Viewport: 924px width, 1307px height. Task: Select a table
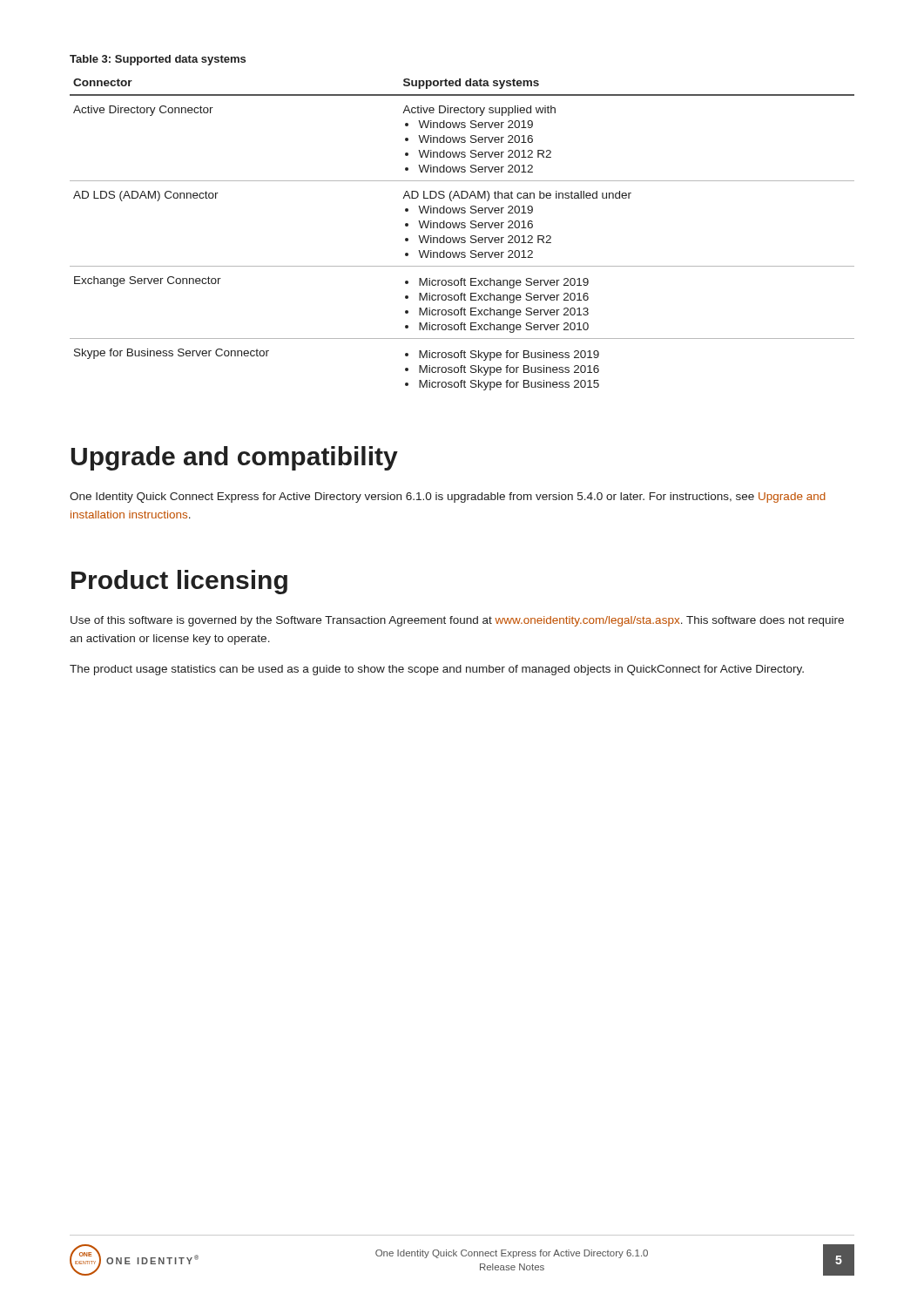pyautogui.click(x=462, y=233)
